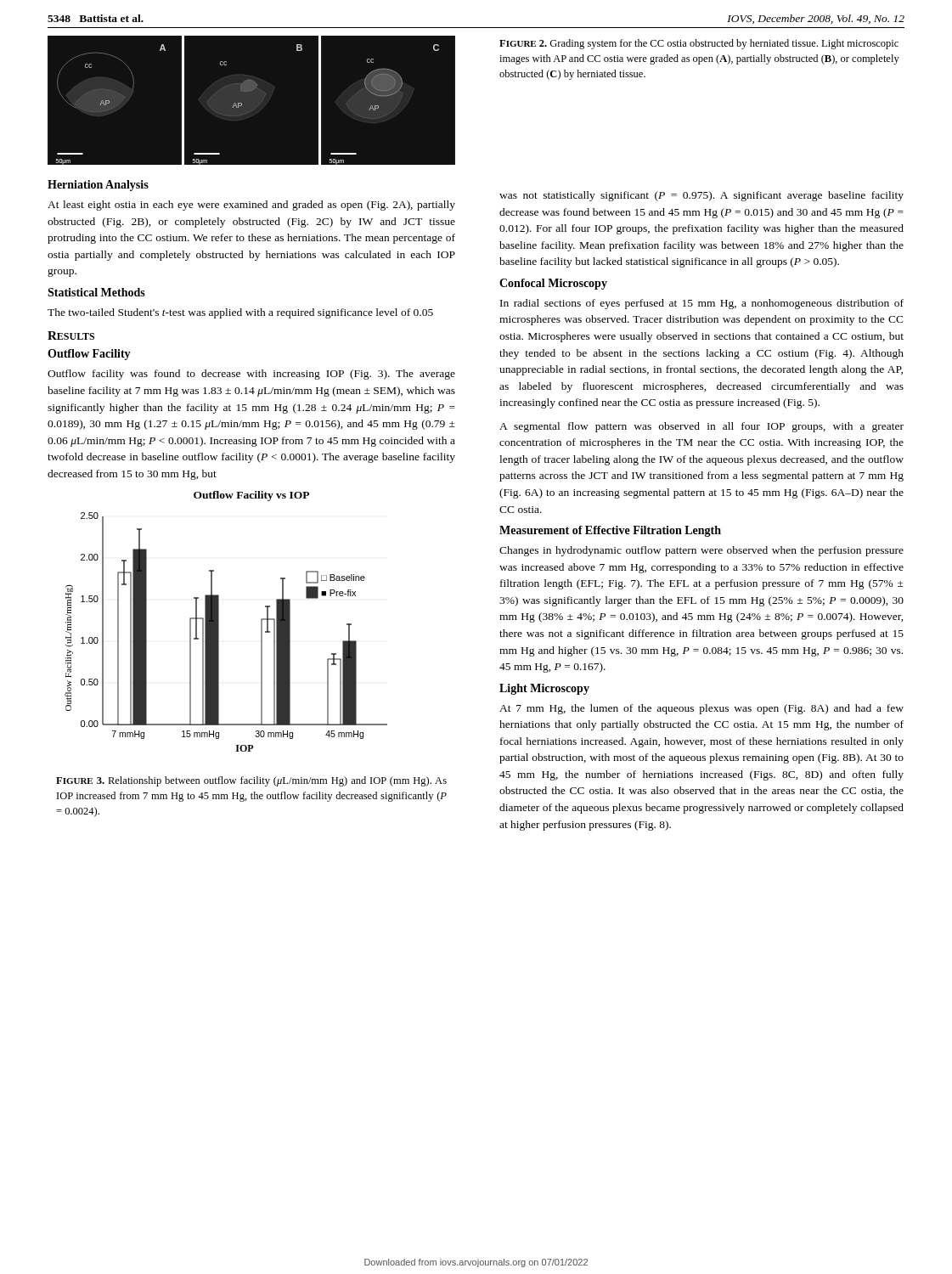This screenshot has height=1274, width=952.
Task: Select the section header containing "Confocal Microscopy"
Action: pyautogui.click(x=553, y=283)
